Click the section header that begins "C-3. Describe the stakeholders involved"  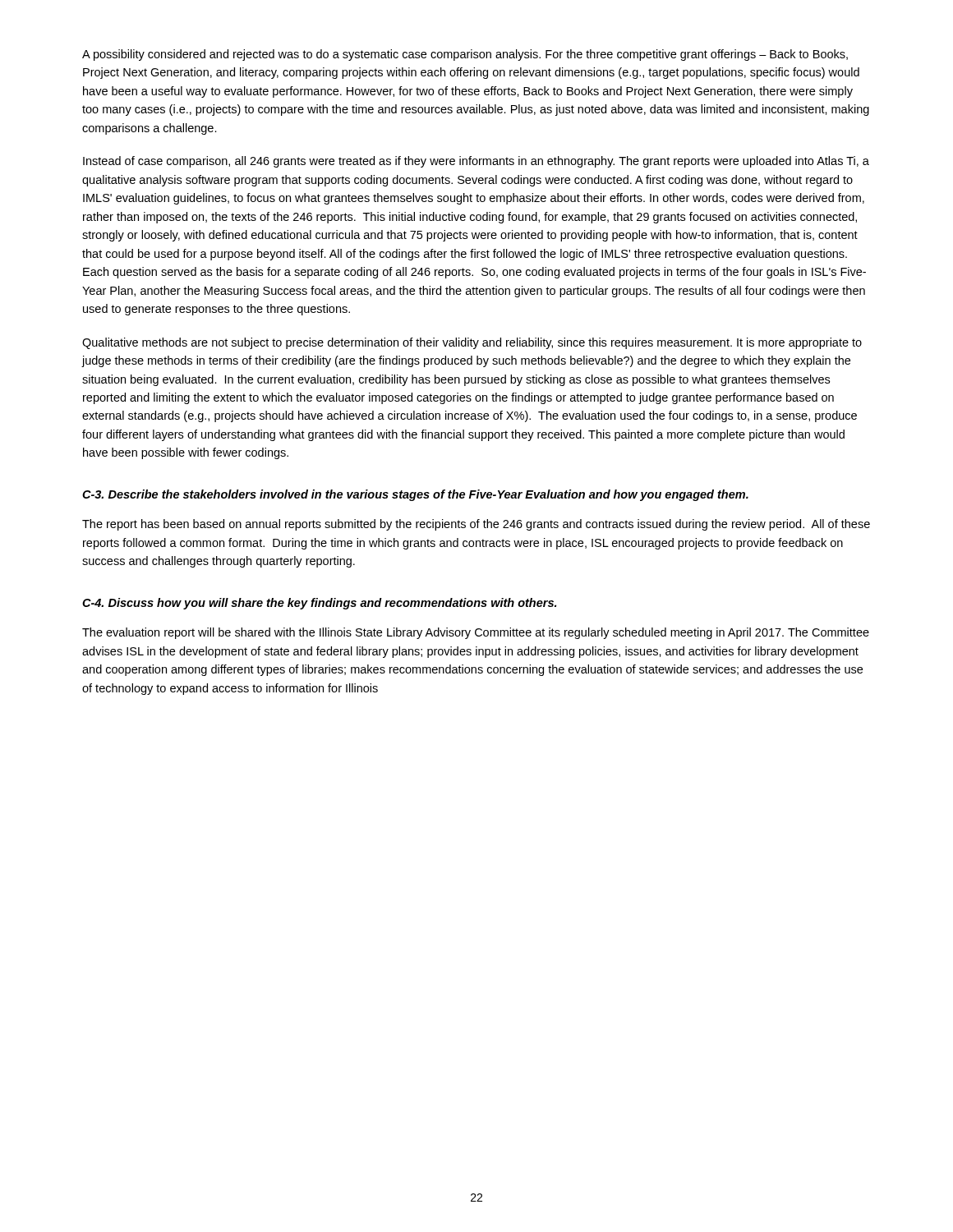pos(416,494)
